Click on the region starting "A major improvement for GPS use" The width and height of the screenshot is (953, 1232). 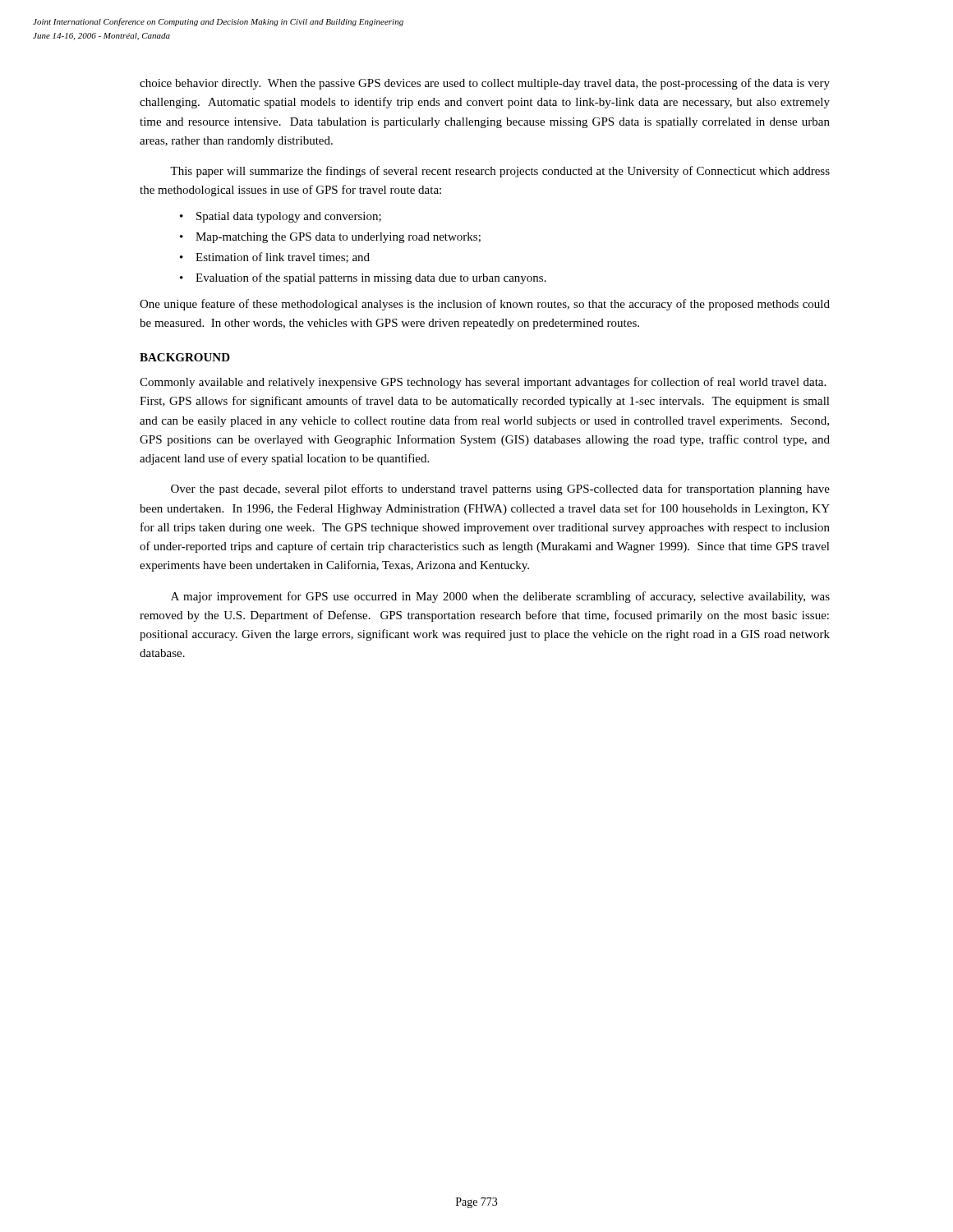(485, 625)
